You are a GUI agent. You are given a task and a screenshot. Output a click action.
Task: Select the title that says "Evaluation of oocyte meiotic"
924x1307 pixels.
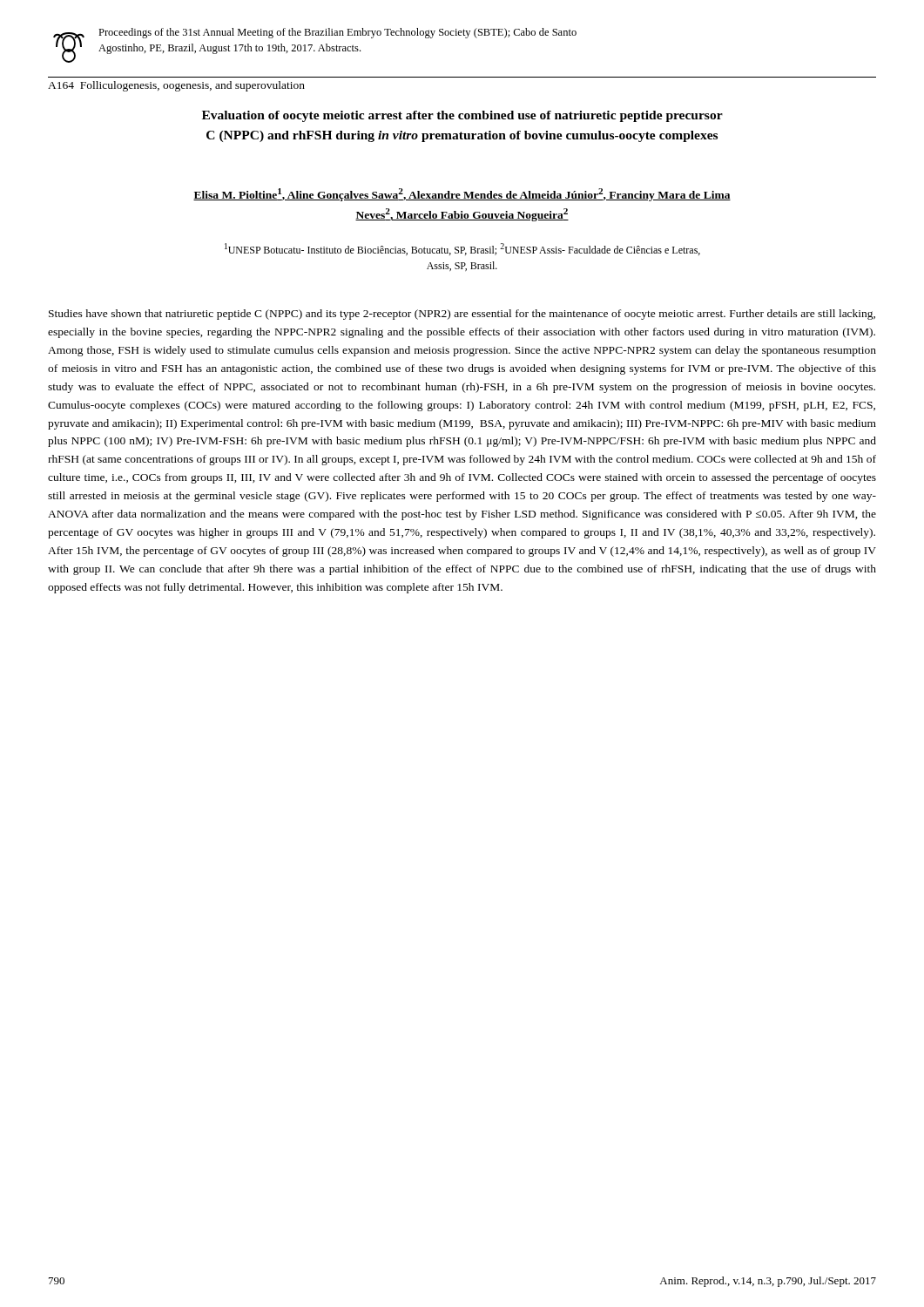pos(462,125)
